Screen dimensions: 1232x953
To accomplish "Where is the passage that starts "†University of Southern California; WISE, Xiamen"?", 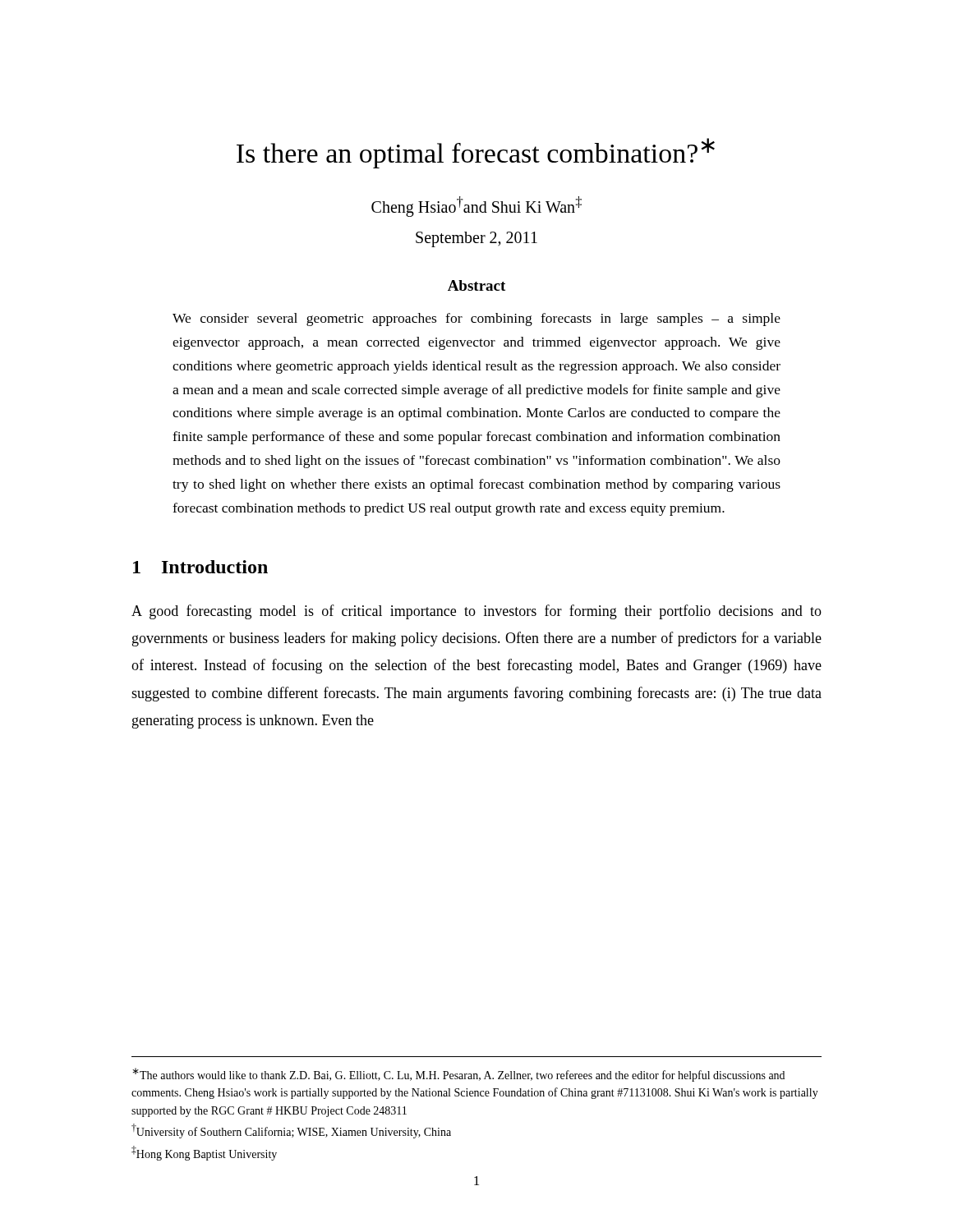I will coord(291,1131).
